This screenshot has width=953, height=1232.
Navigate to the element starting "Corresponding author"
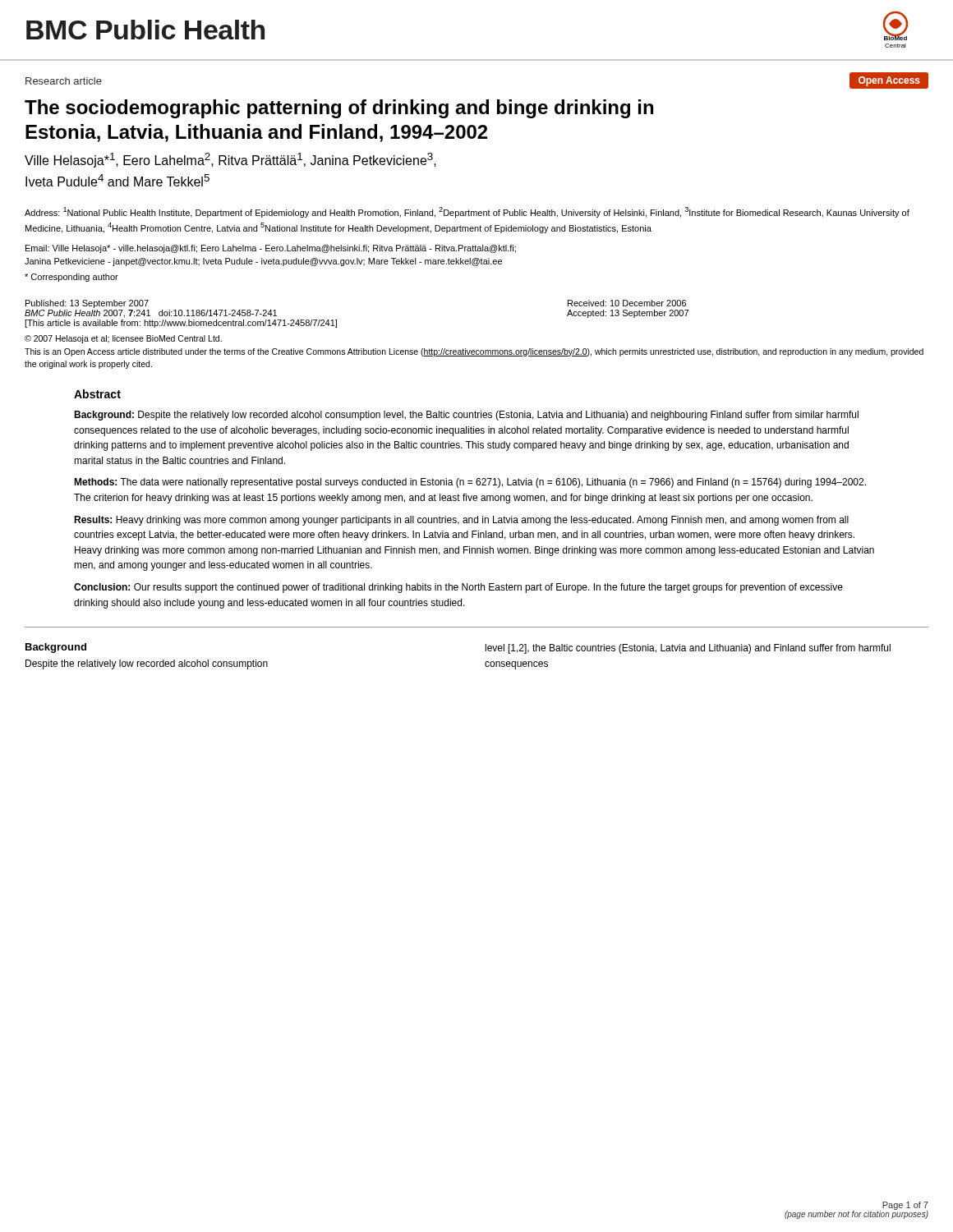click(71, 277)
